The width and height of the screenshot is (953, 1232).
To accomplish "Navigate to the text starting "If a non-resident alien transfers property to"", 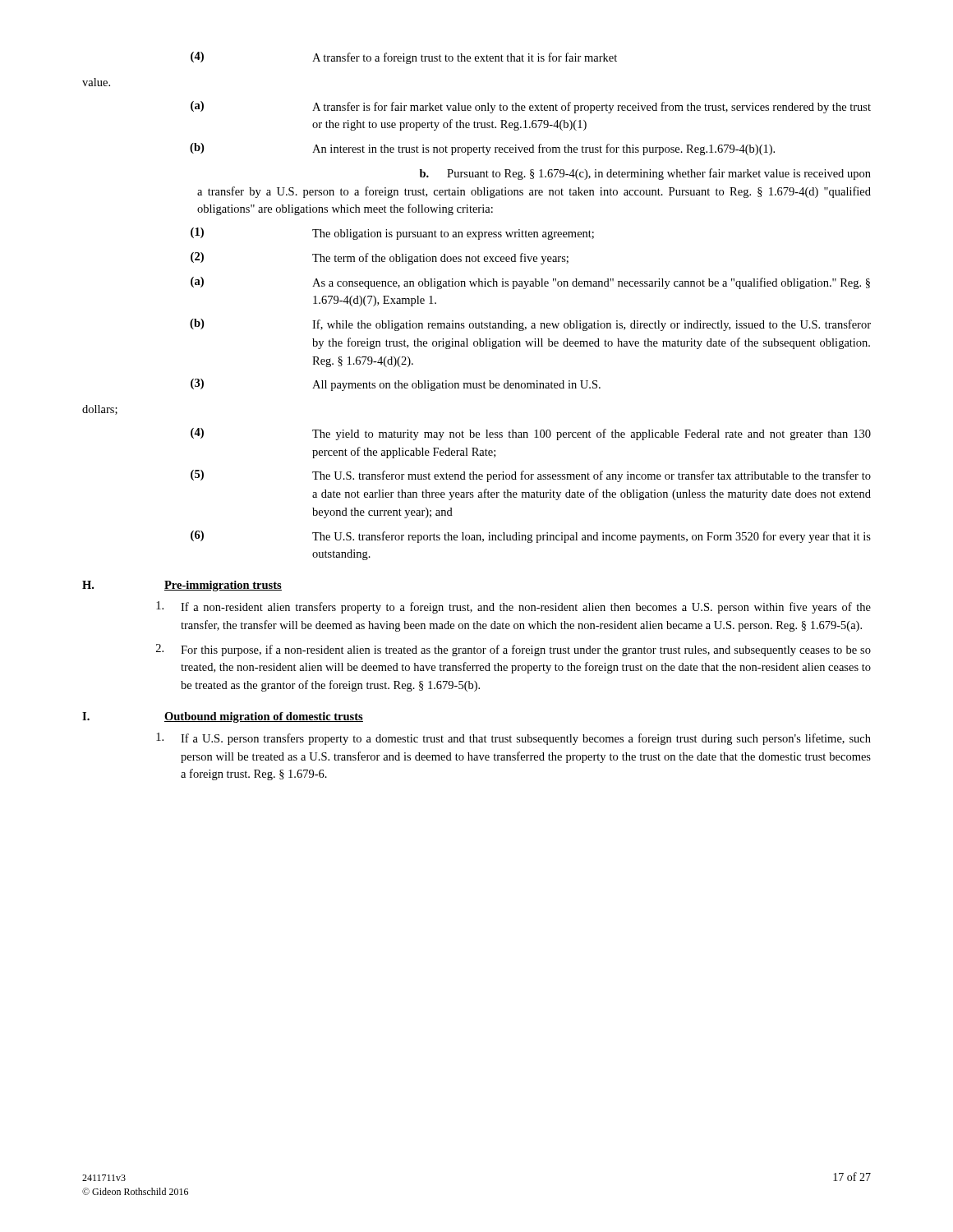I will (x=476, y=617).
